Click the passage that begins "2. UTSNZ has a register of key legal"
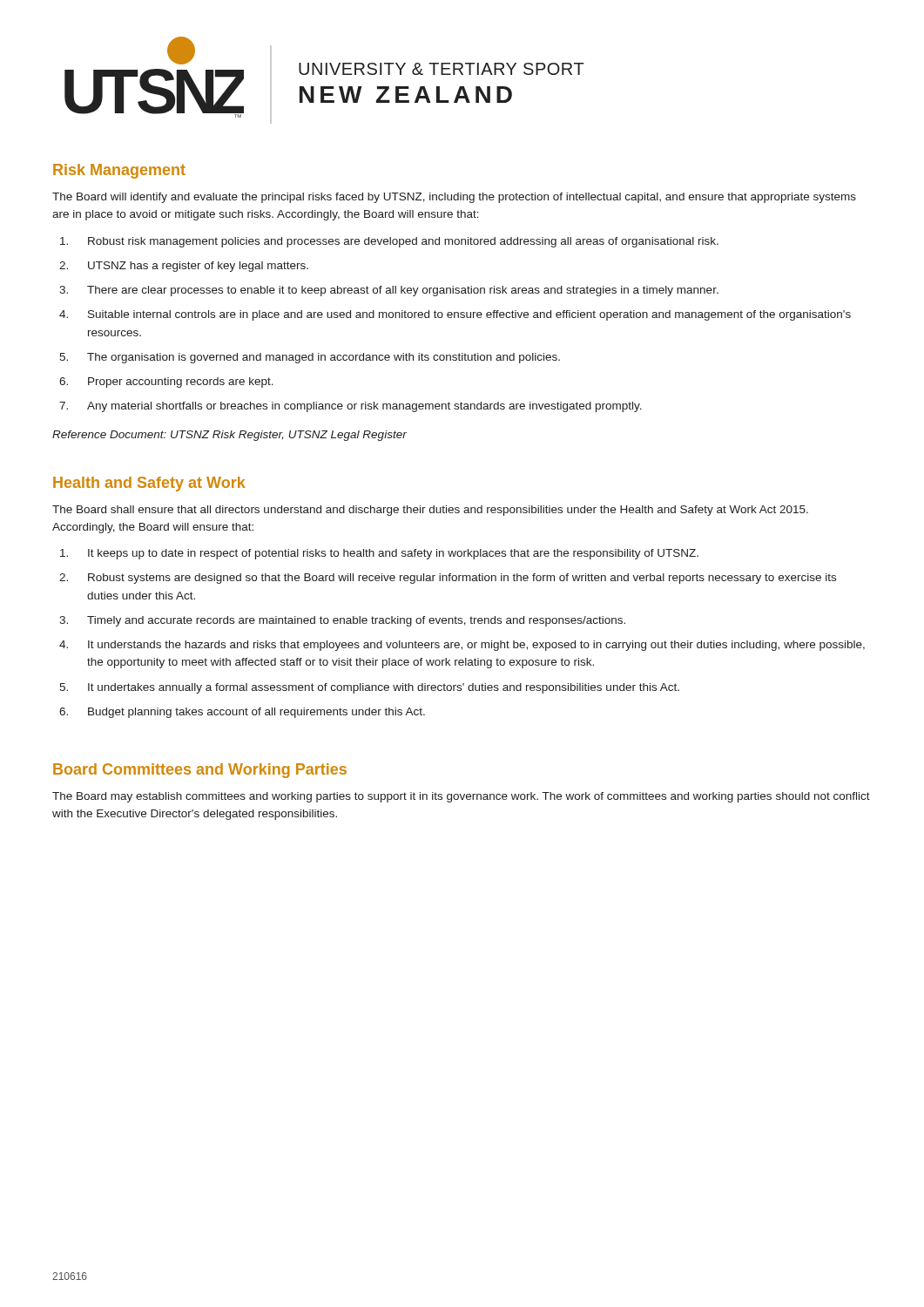Screen dimensions: 1307x924 [x=184, y=267]
